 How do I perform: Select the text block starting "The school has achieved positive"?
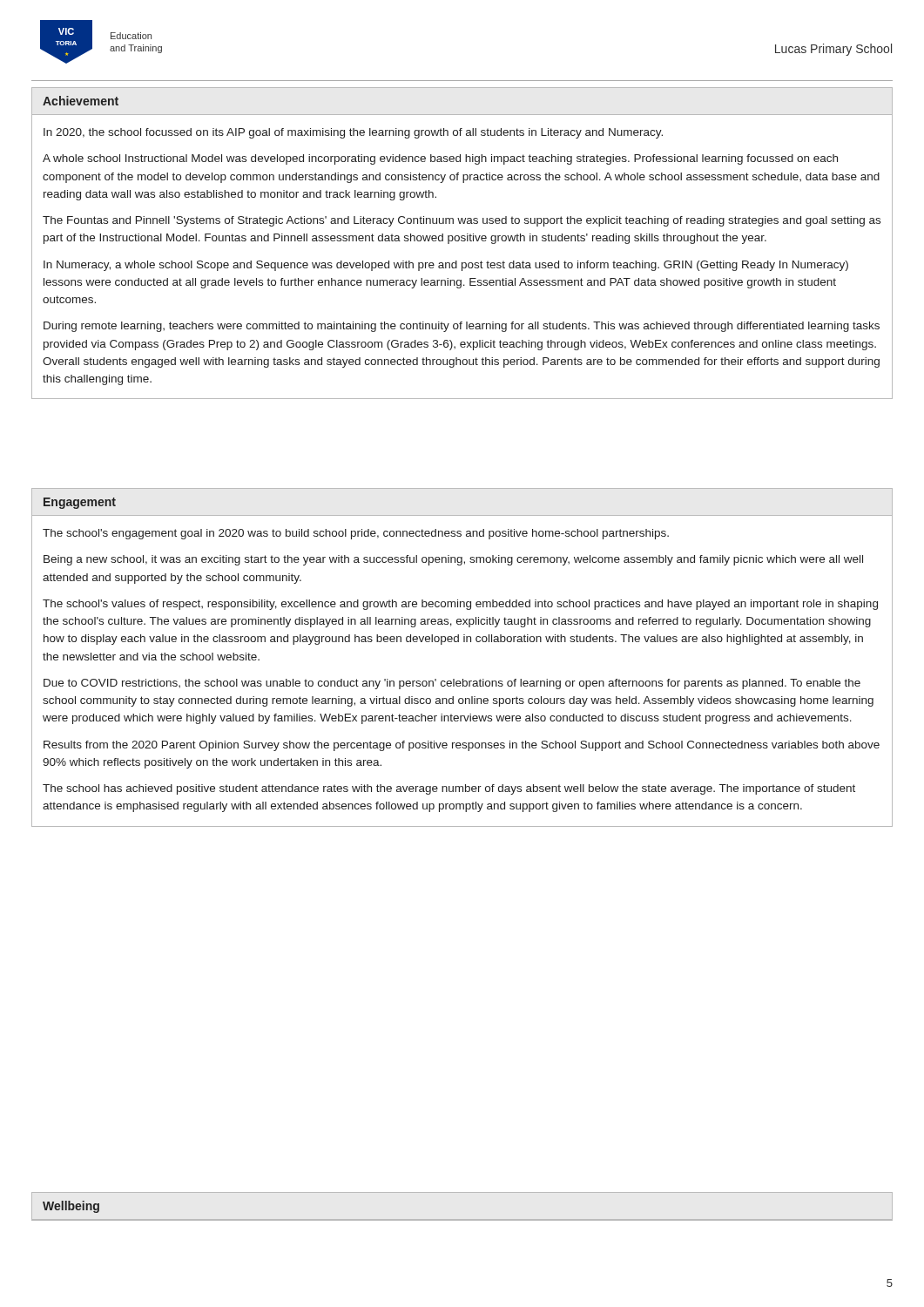point(449,797)
